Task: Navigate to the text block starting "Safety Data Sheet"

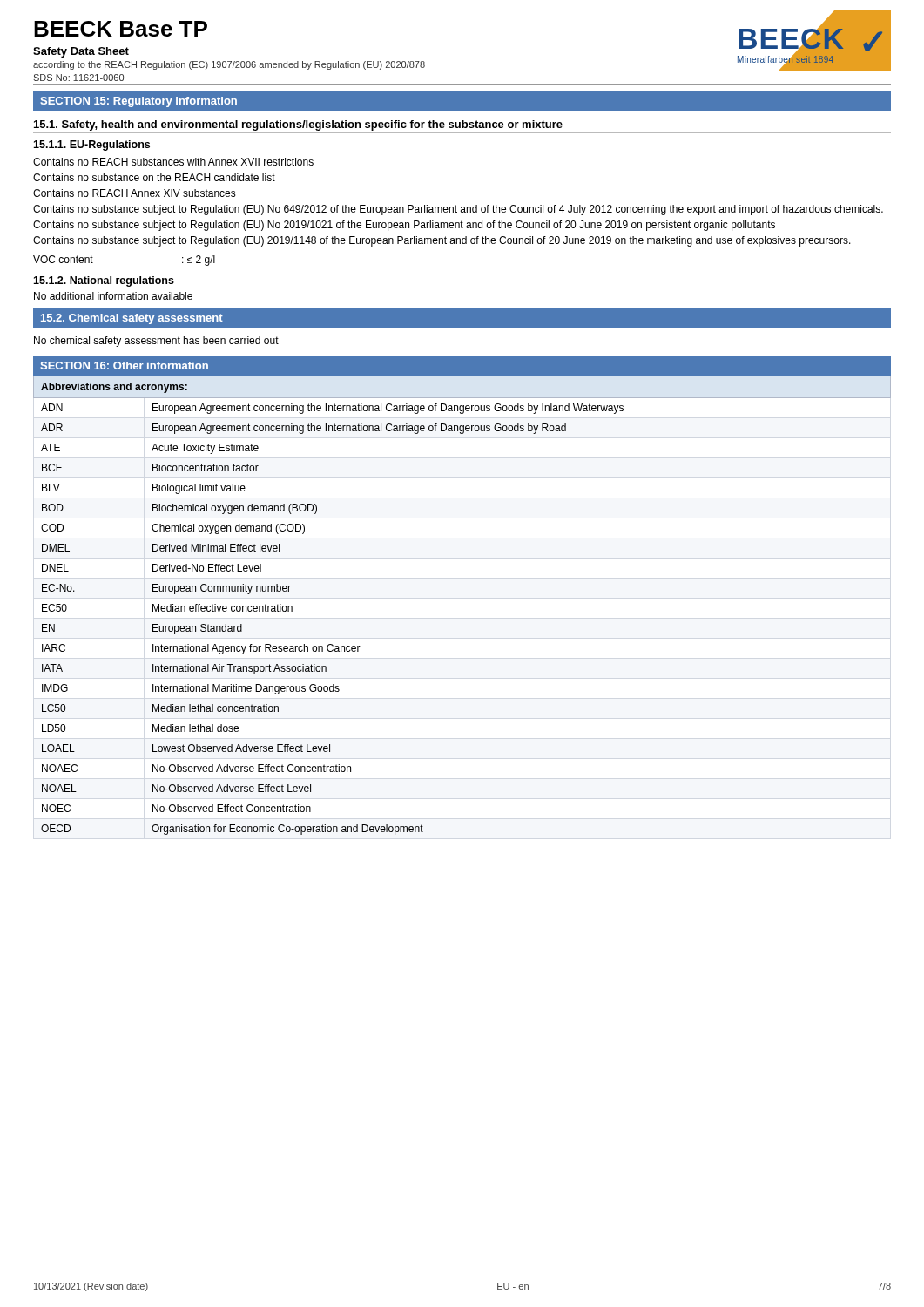Action: [81, 51]
